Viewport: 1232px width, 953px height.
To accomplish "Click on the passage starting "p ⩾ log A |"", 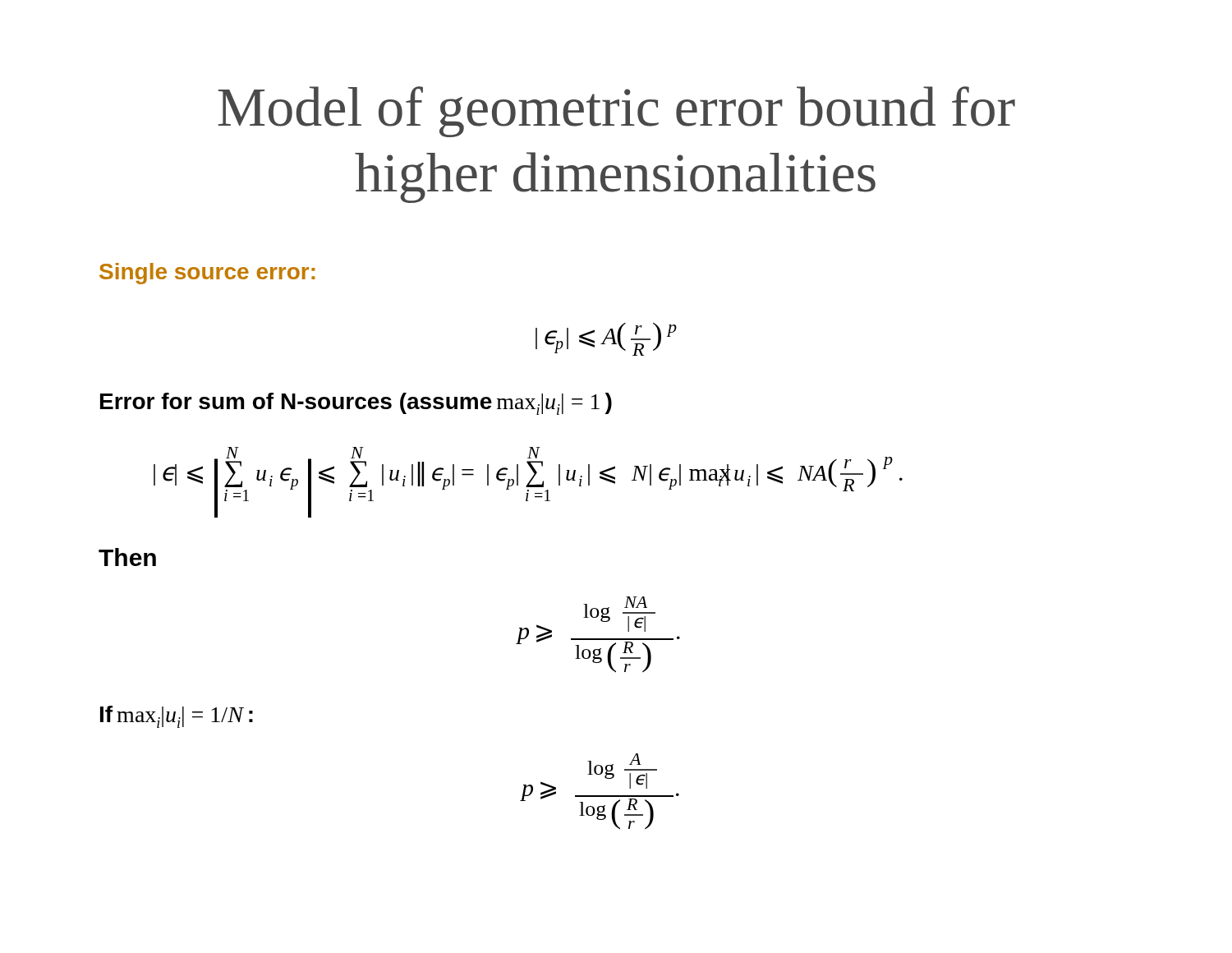I will point(616,789).
